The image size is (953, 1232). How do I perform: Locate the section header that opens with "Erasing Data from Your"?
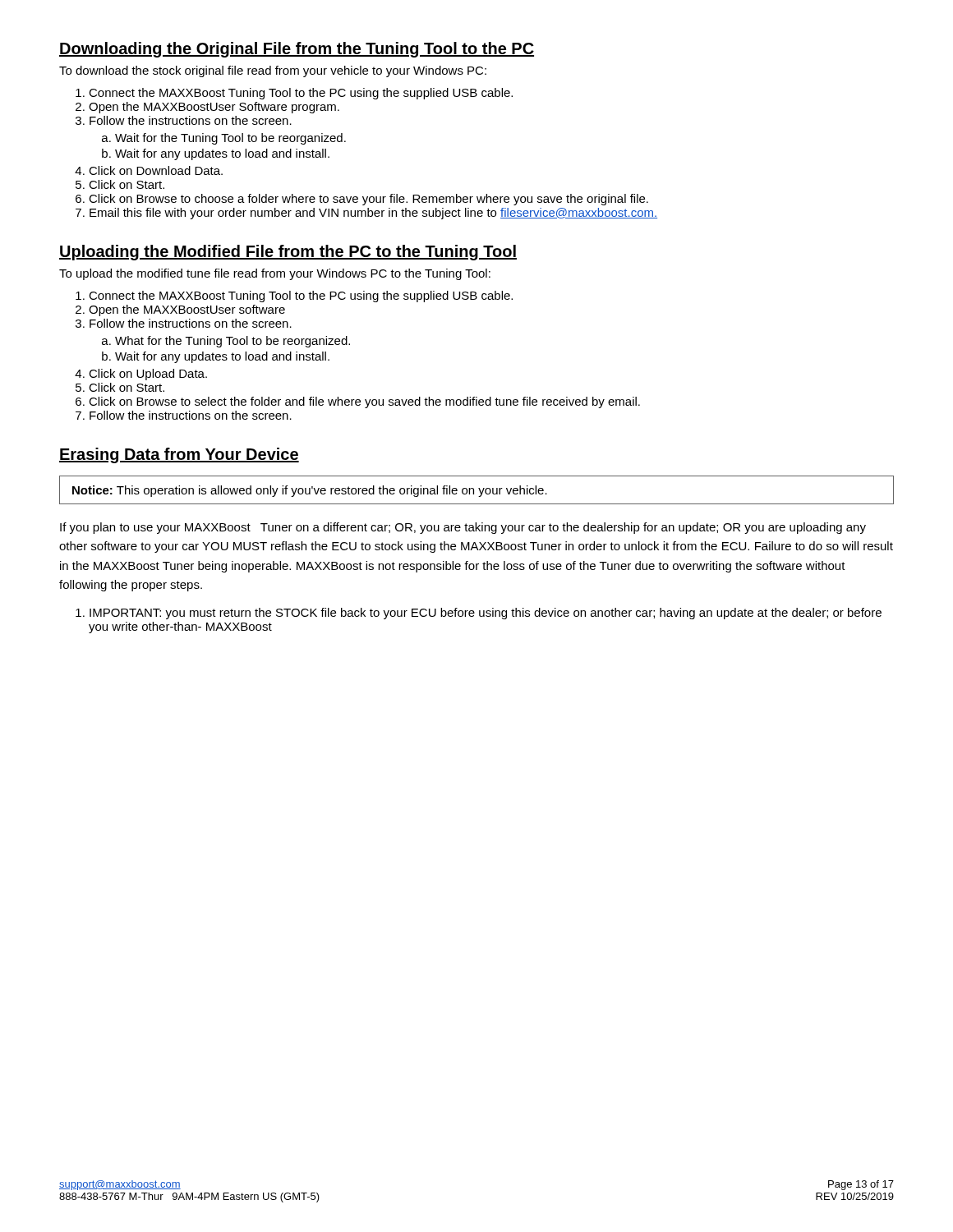coord(179,454)
